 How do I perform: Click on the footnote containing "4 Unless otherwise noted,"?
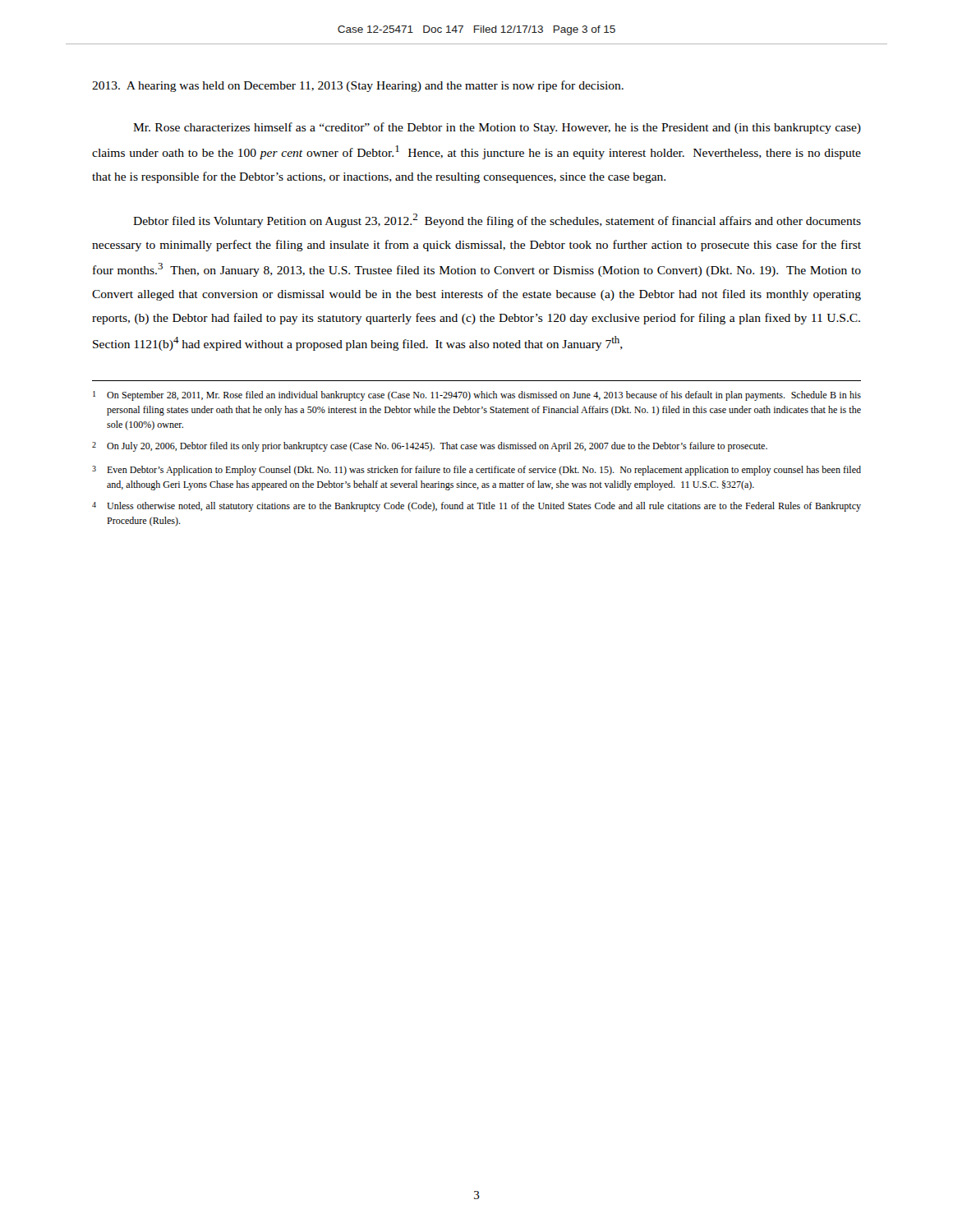pyautogui.click(x=476, y=514)
